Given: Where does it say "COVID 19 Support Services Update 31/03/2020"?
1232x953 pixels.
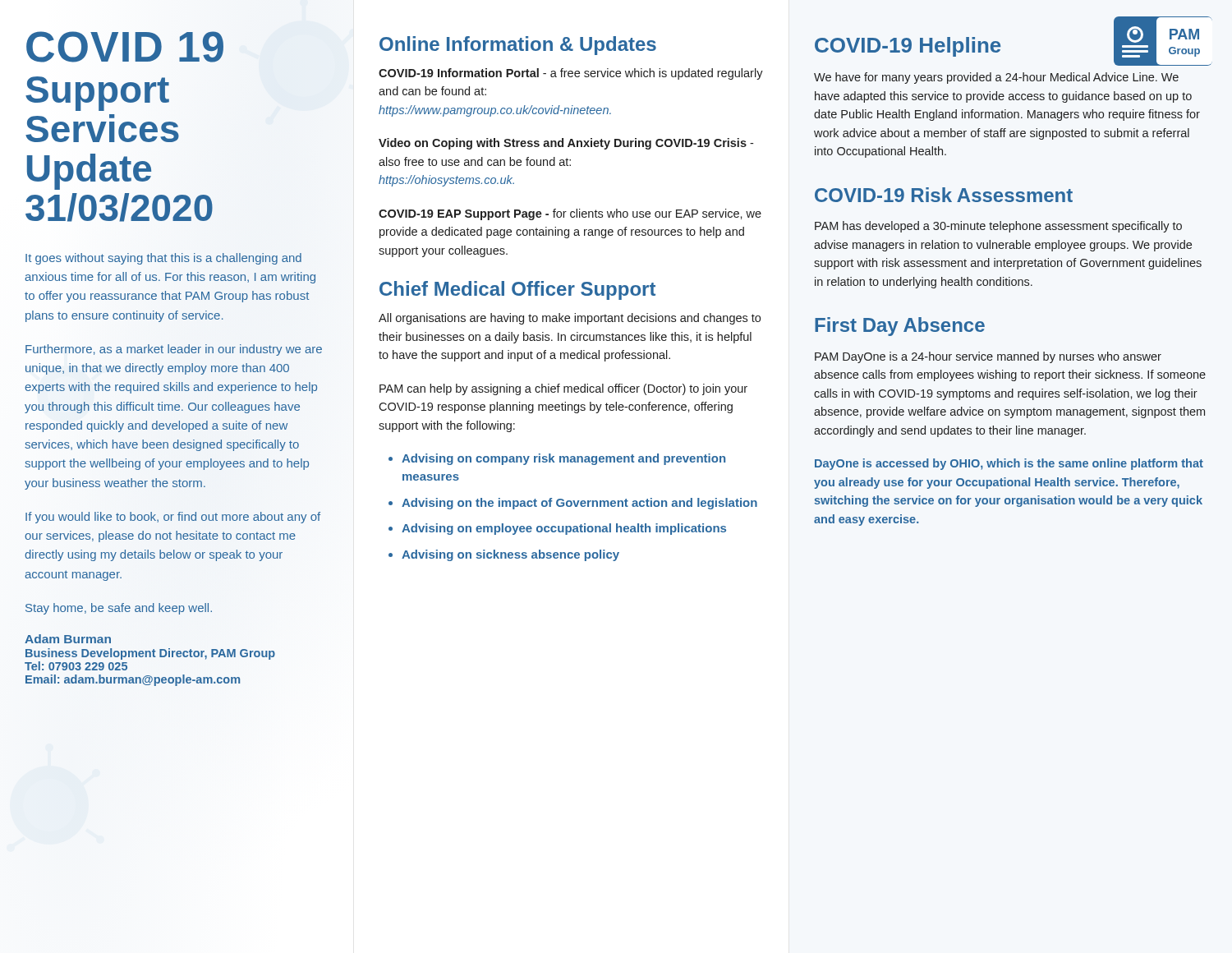Looking at the screenshot, I should [177, 126].
